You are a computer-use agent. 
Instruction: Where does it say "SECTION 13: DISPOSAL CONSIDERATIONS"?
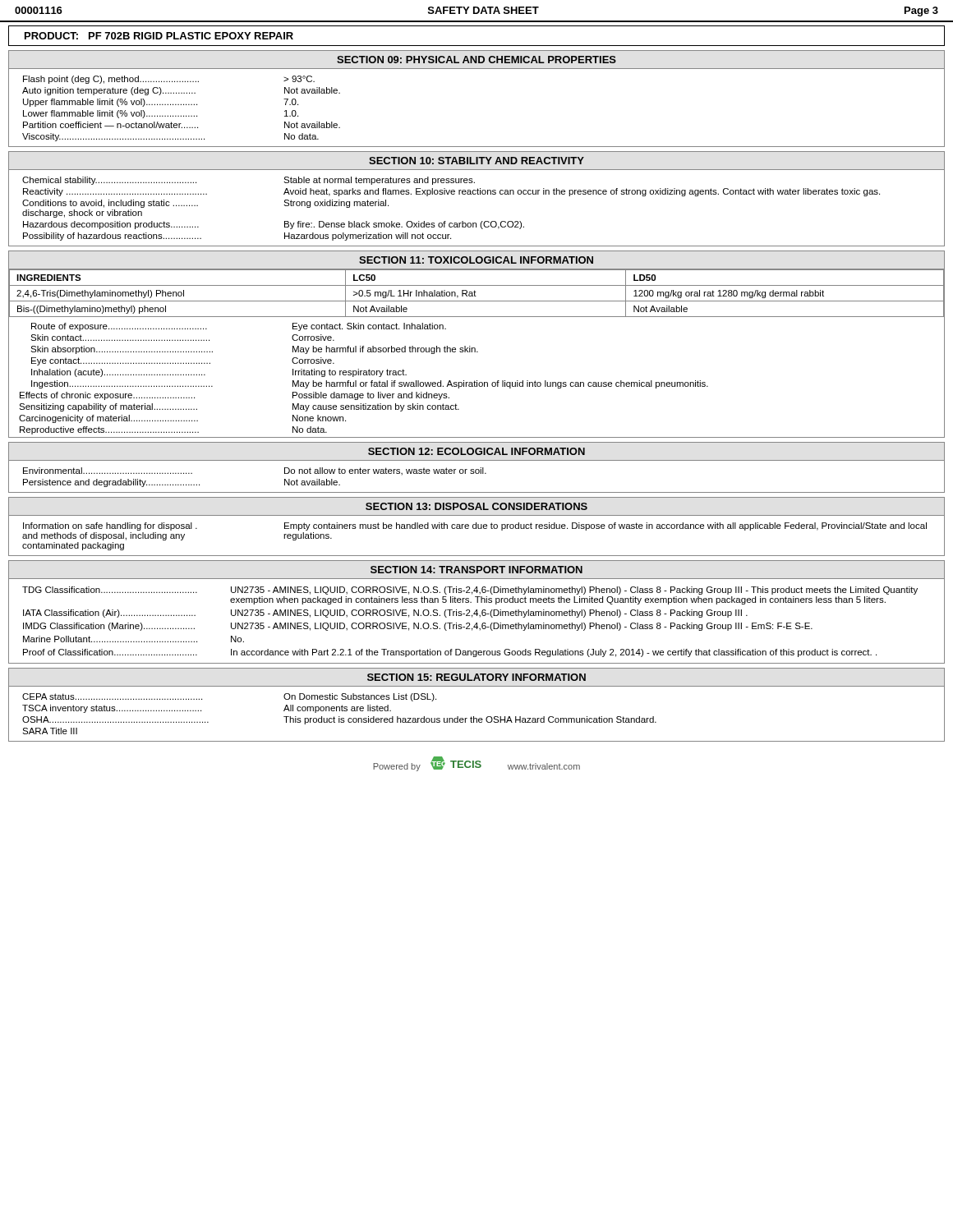click(476, 506)
